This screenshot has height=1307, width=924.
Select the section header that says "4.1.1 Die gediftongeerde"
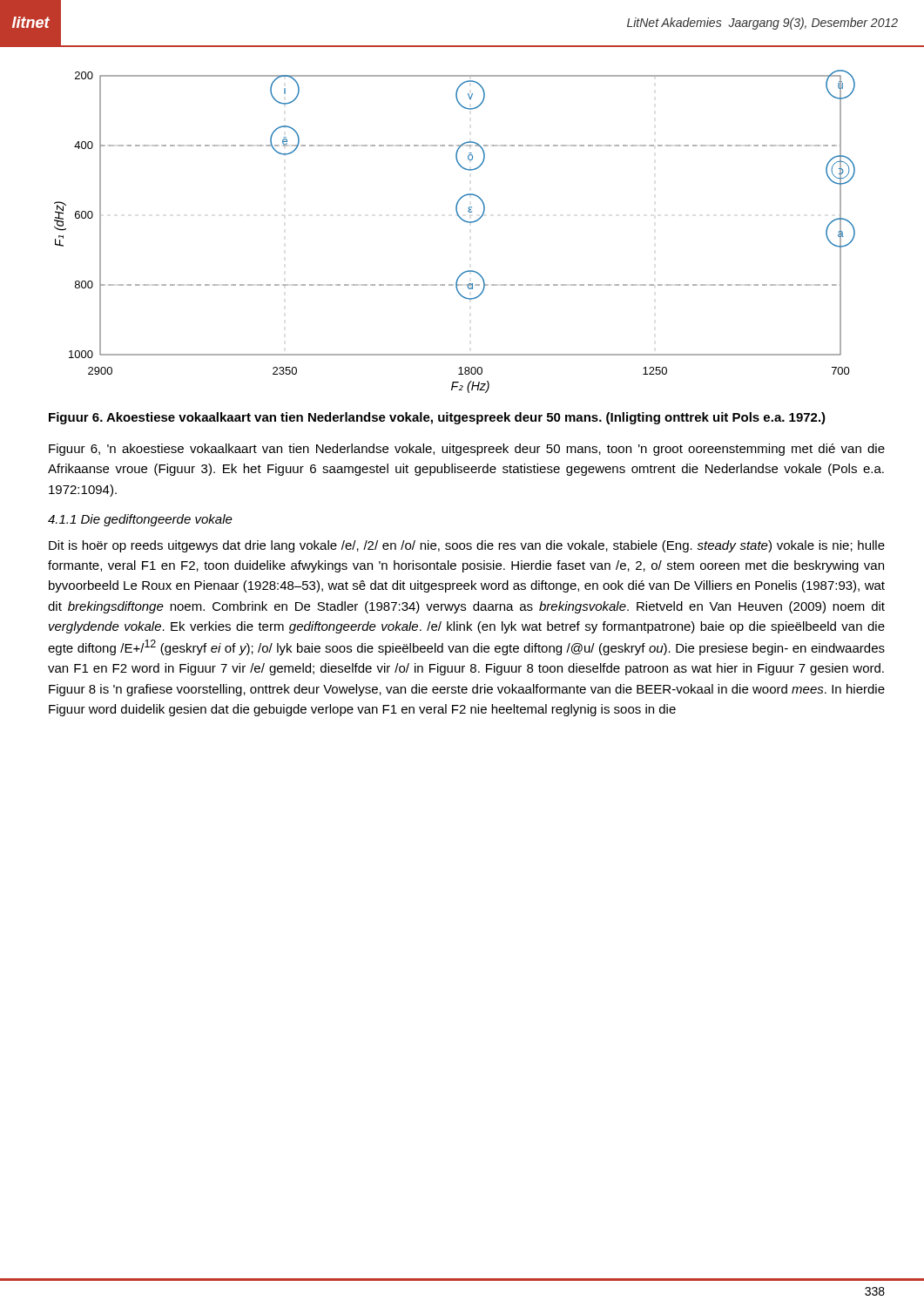[140, 519]
